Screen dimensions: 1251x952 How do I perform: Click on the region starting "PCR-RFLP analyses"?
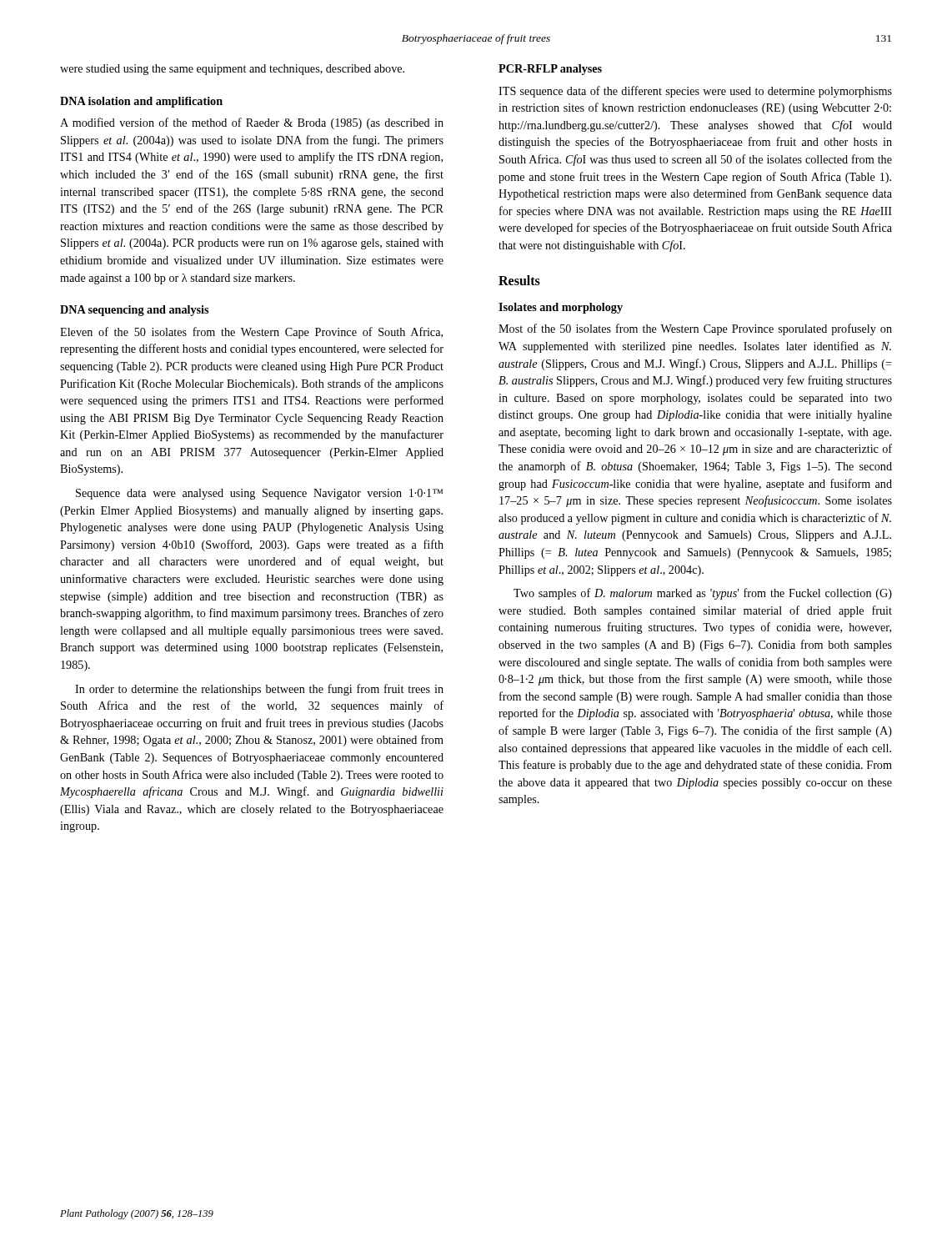click(550, 68)
